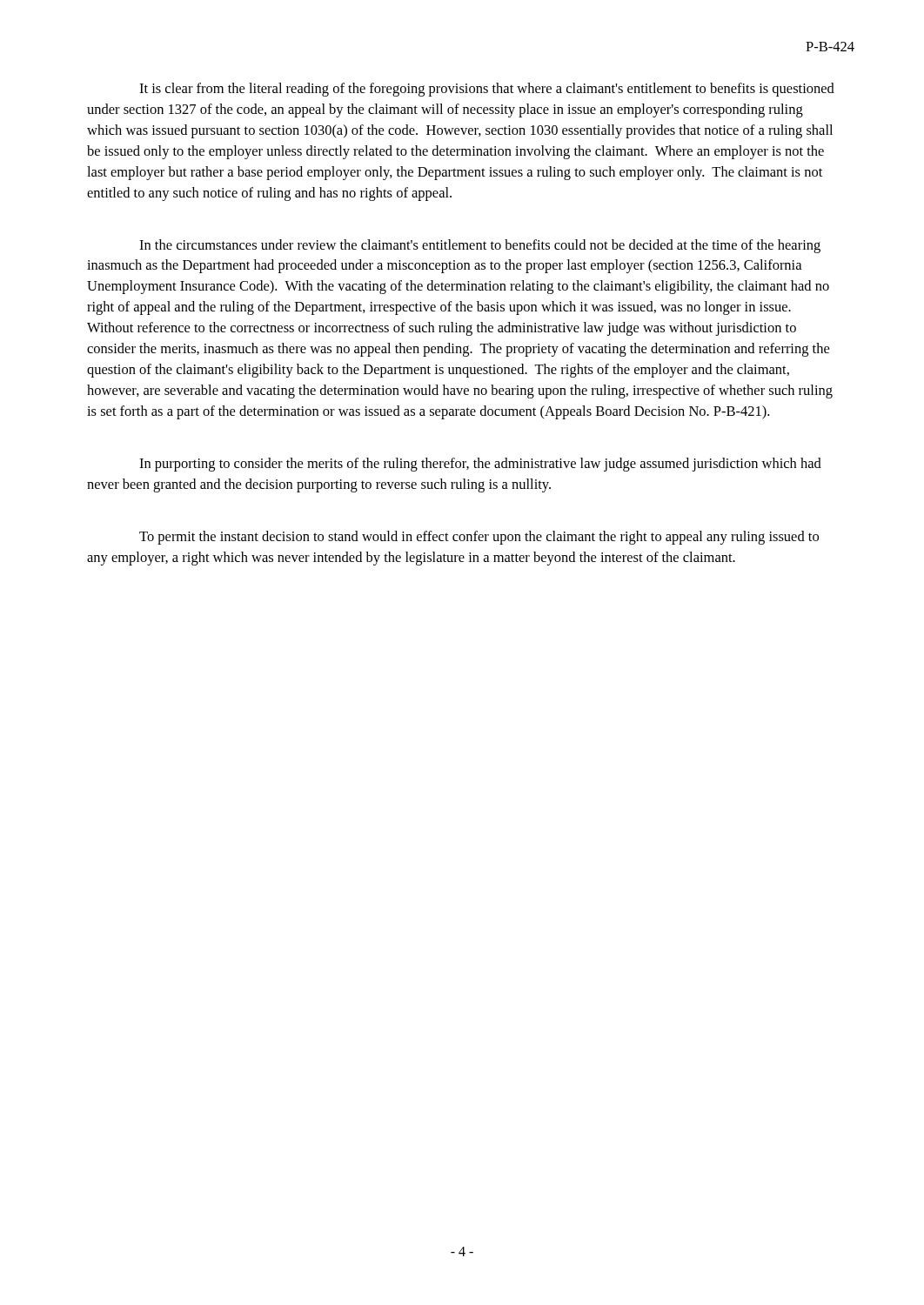
Task: Locate the text block that reads "To permit the instant decision"
Action: pos(453,546)
